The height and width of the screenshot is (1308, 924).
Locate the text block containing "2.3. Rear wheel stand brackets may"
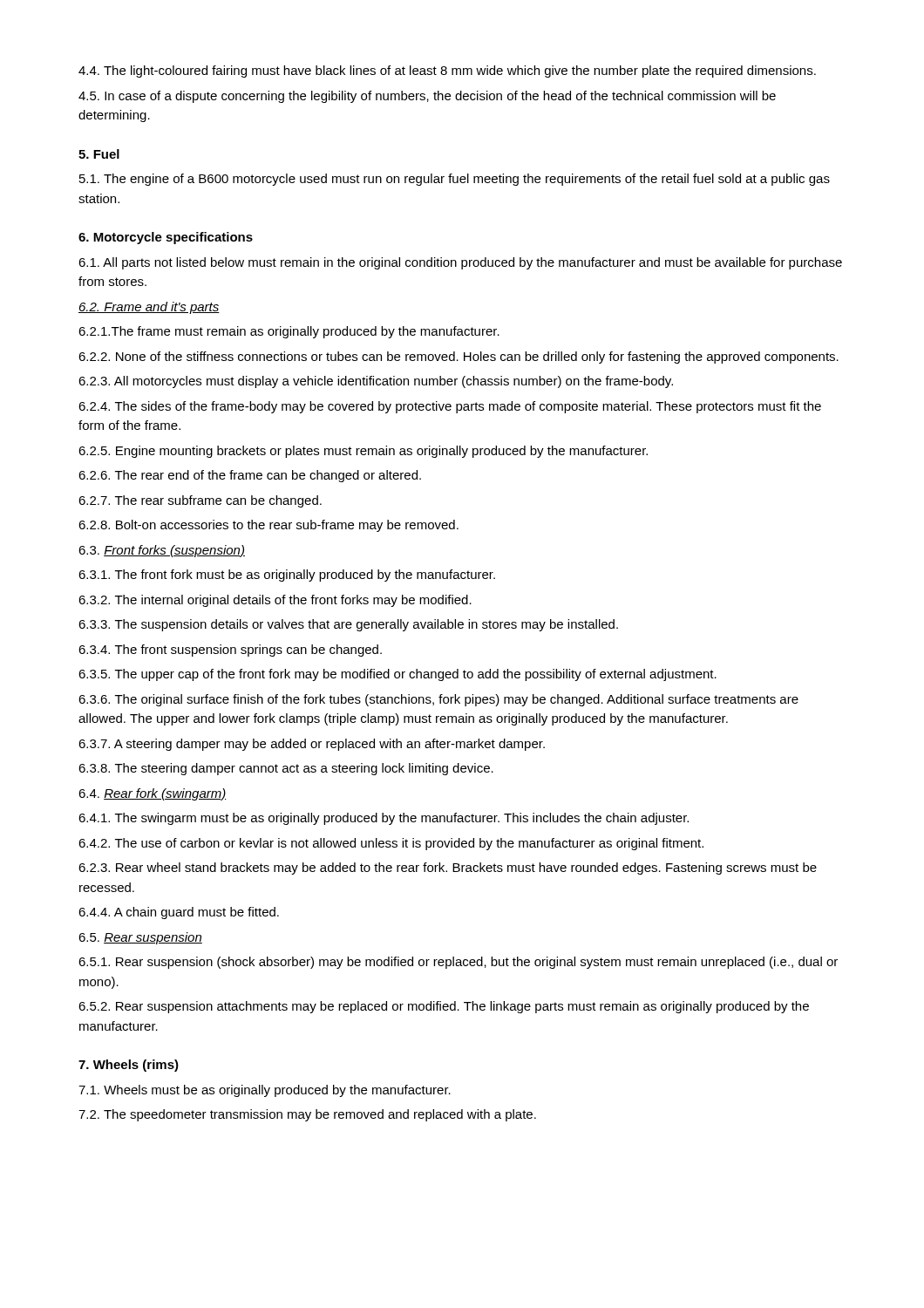(448, 877)
